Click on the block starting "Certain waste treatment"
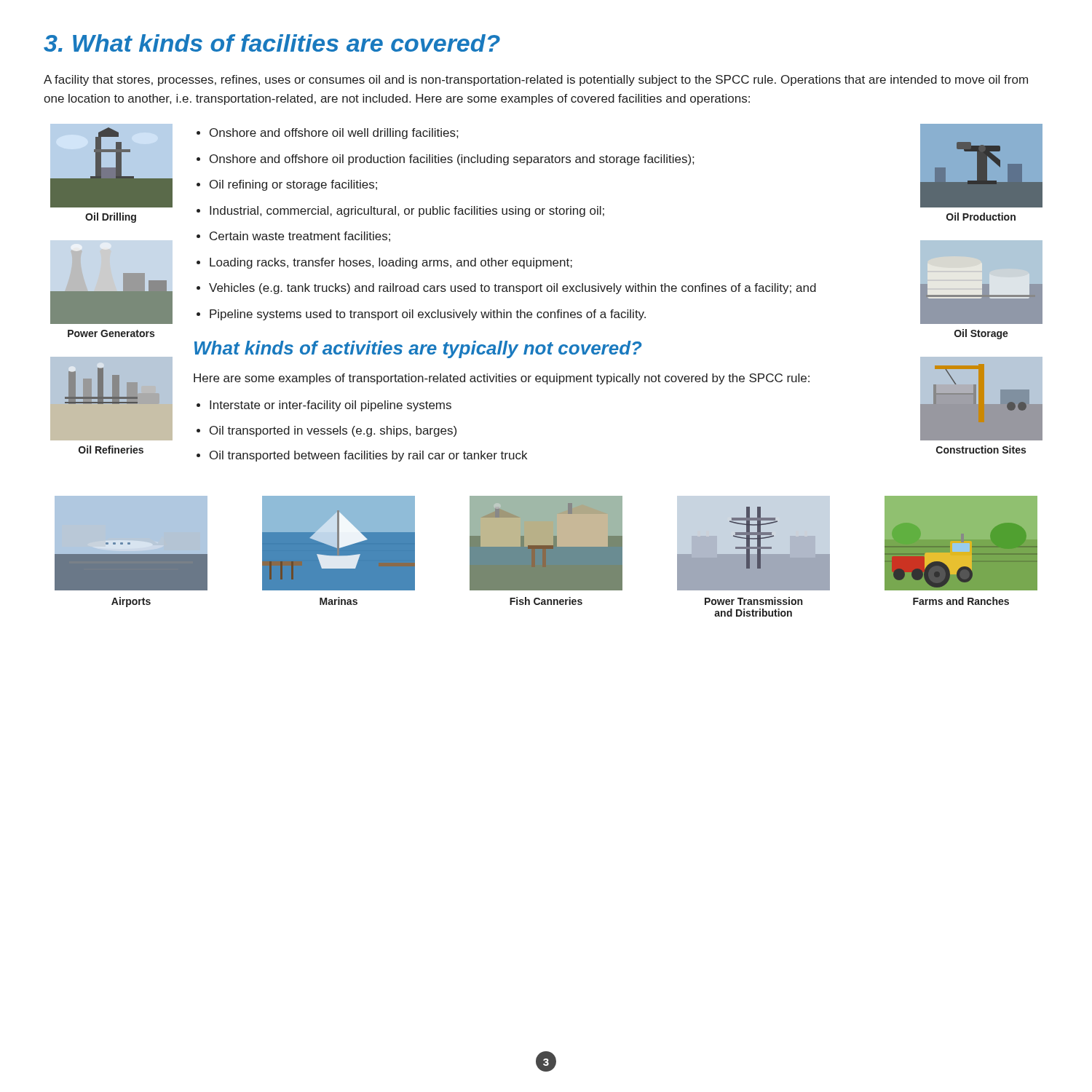 (x=300, y=237)
